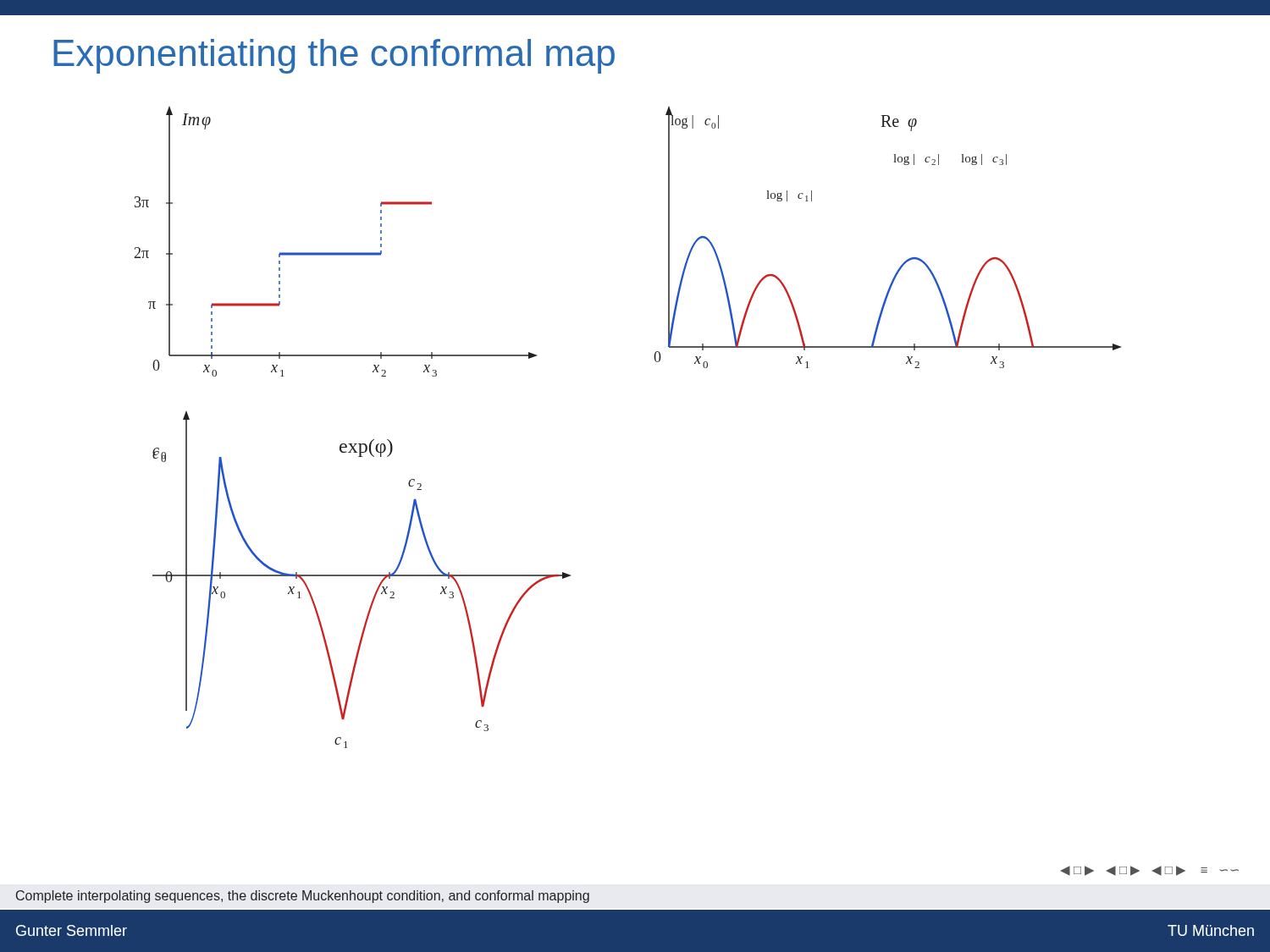Point to "Exponentiating the conformal map"
The width and height of the screenshot is (1270, 952).
pyautogui.click(x=334, y=53)
